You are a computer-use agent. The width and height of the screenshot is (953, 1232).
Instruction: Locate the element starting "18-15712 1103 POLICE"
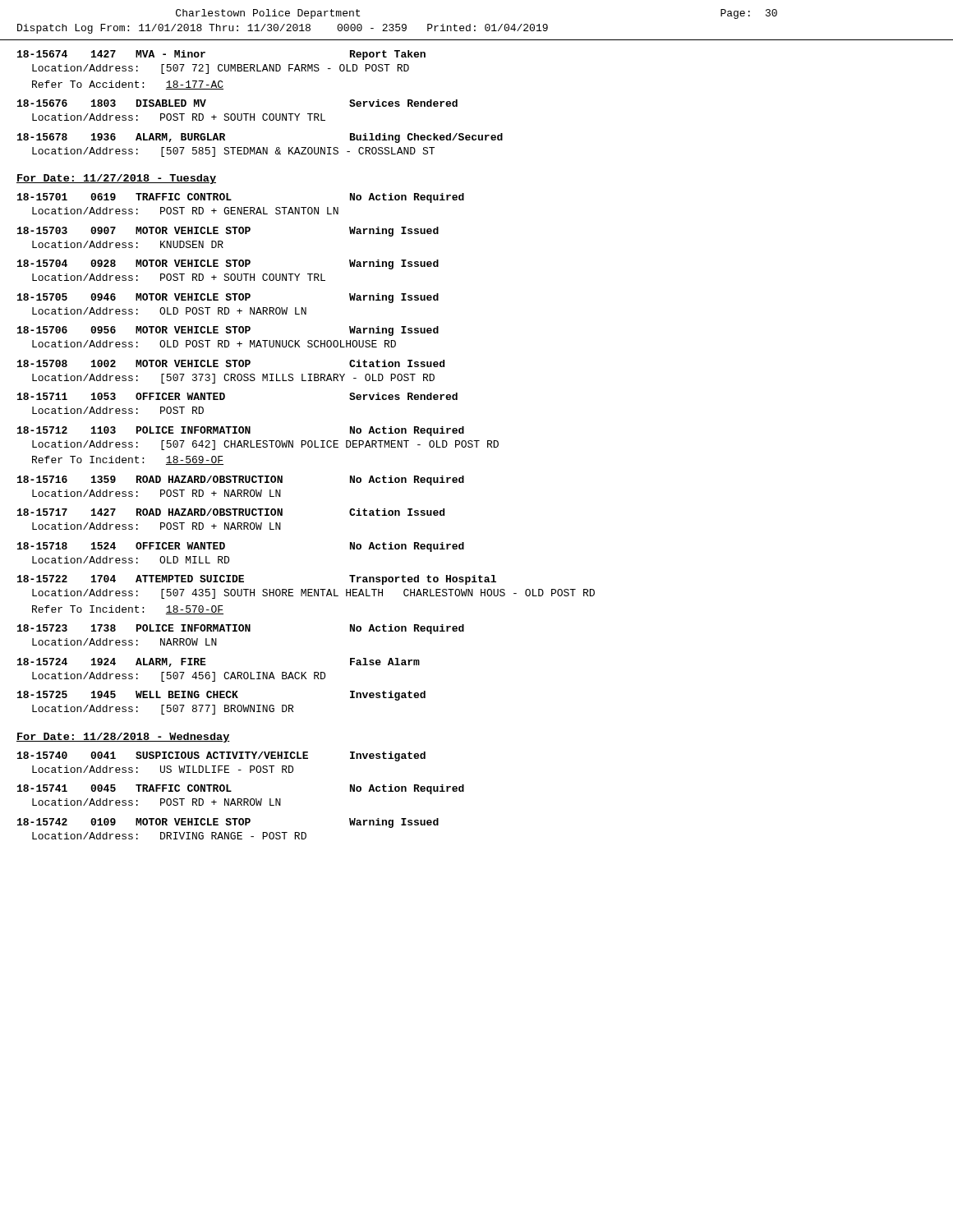click(x=476, y=447)
